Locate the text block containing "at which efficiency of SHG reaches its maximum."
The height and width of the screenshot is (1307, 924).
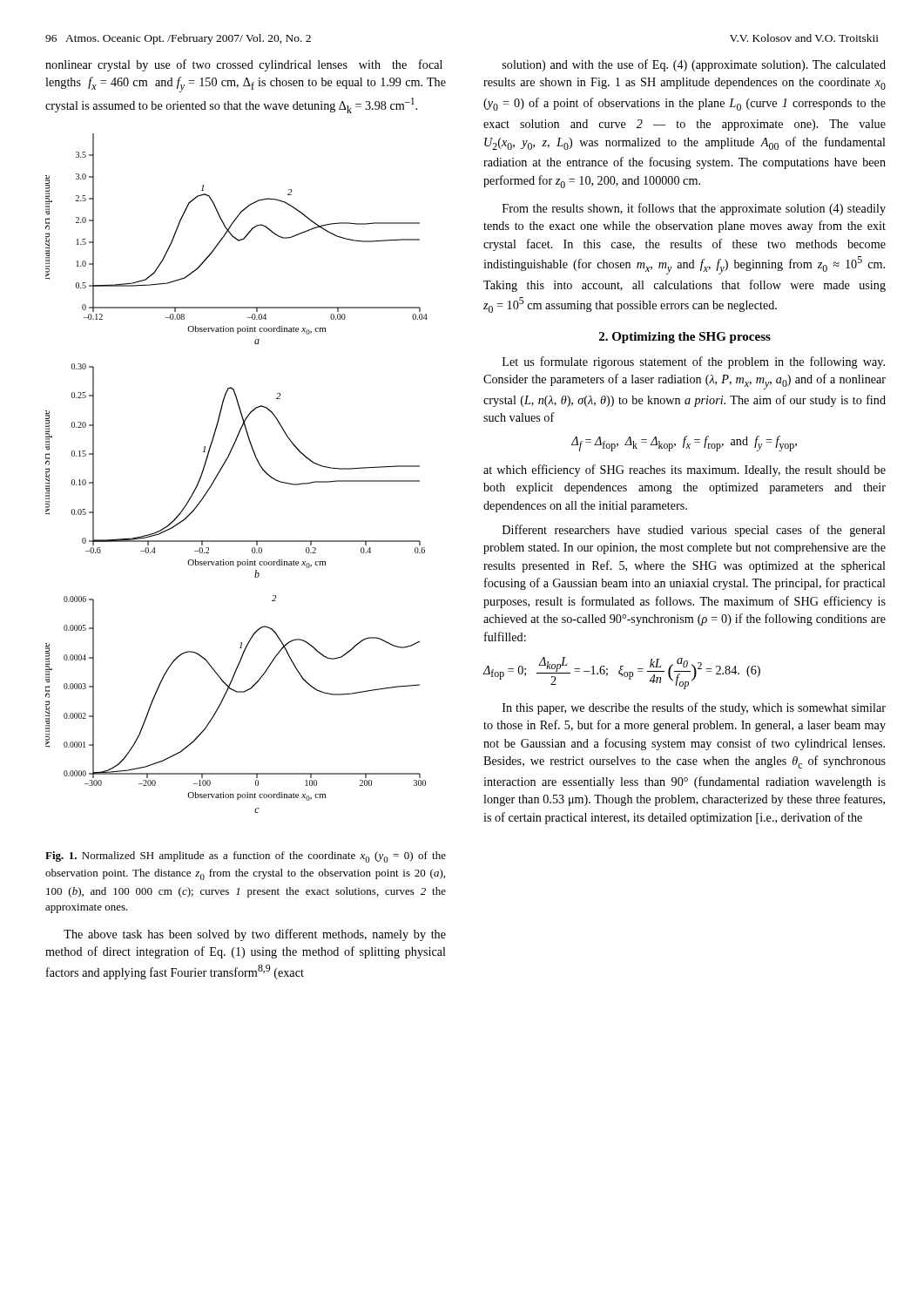pyautogui.click(x=684, y=553)
